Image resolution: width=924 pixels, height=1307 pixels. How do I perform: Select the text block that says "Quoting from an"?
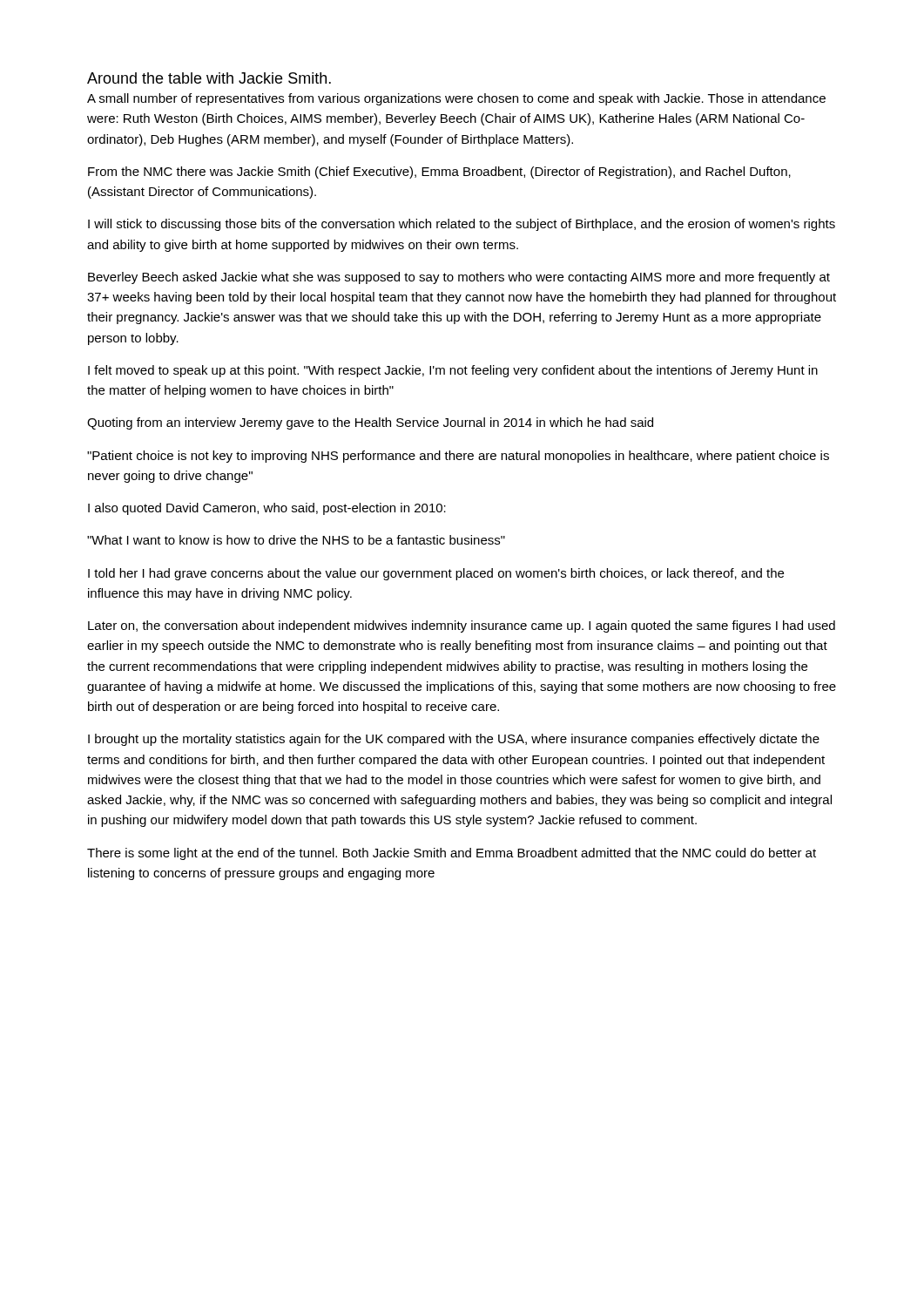(371, 422)
